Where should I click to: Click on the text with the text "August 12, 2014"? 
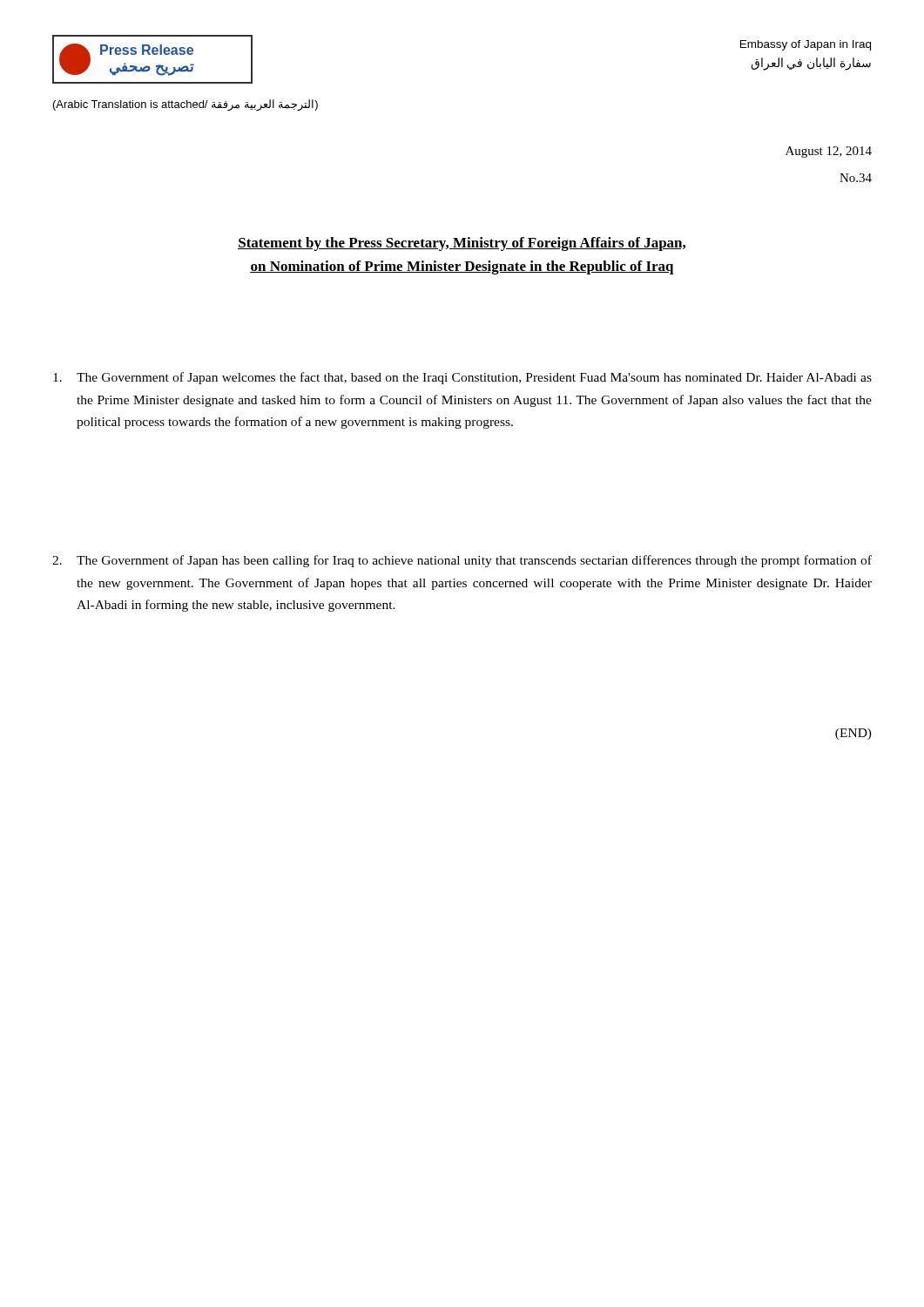[x=828, y=151]
